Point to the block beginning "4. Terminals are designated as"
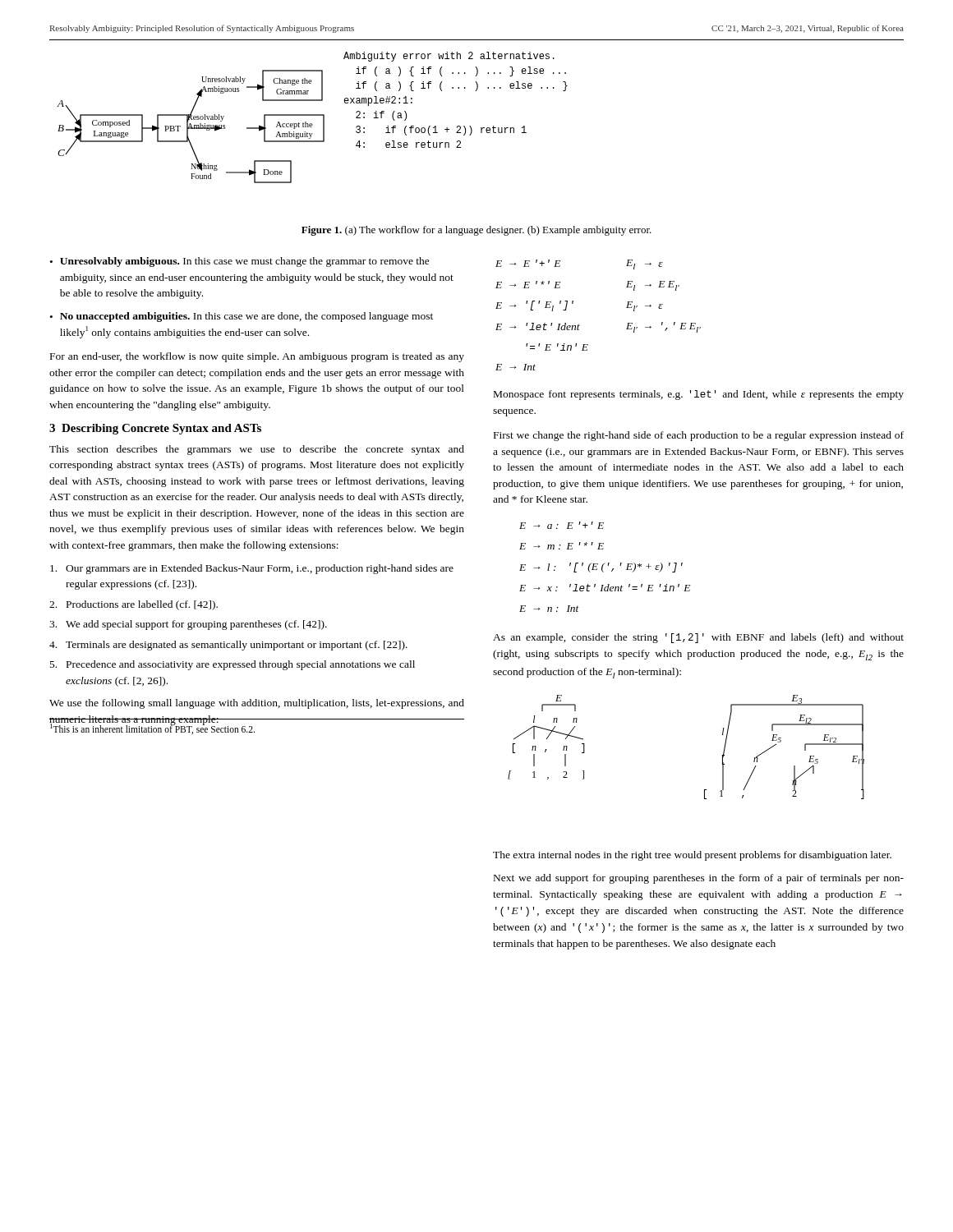This screenshot has height=1232, width=953. 228,644
